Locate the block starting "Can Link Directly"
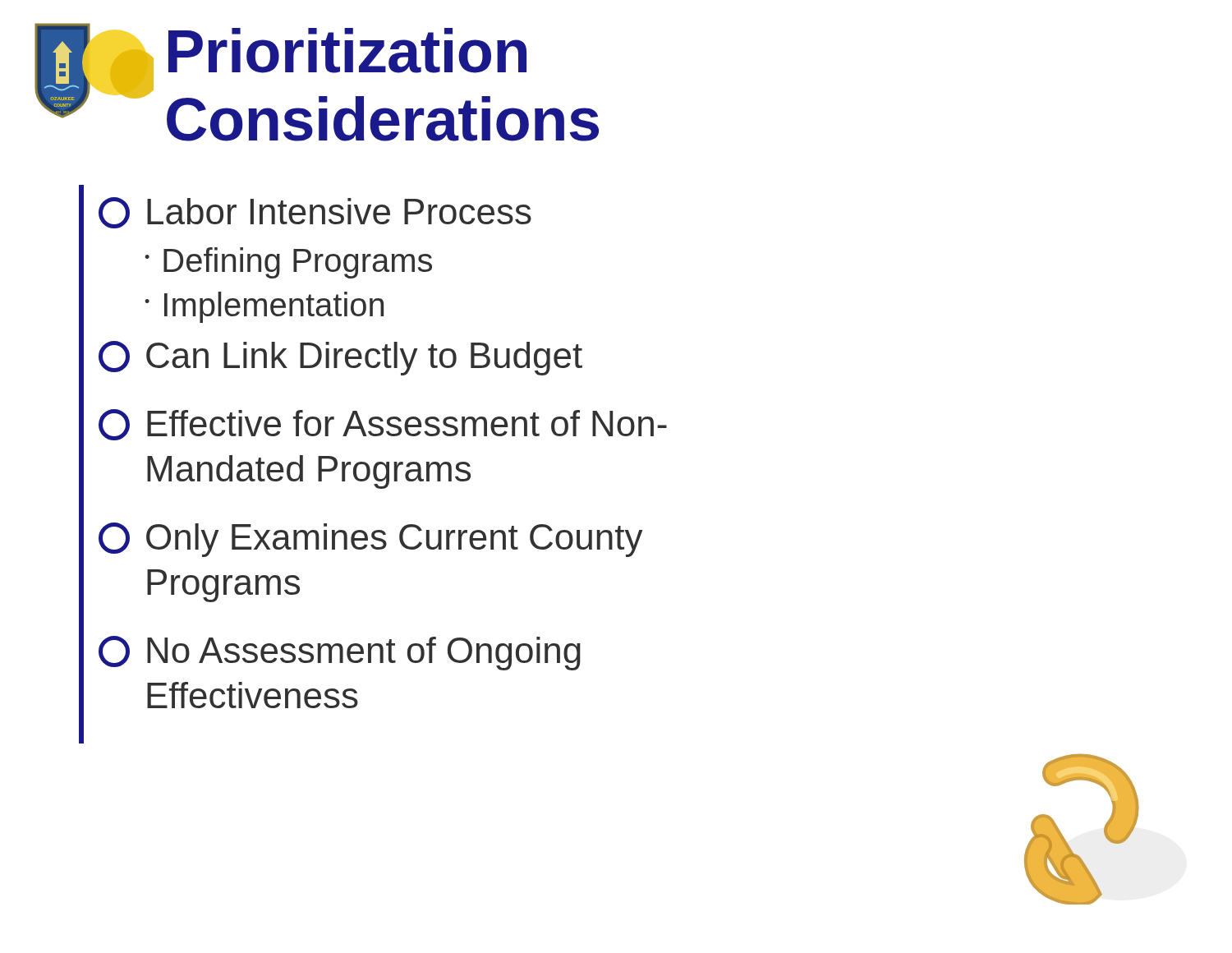The image size is (1232, 953). click(x=341, y=355)
